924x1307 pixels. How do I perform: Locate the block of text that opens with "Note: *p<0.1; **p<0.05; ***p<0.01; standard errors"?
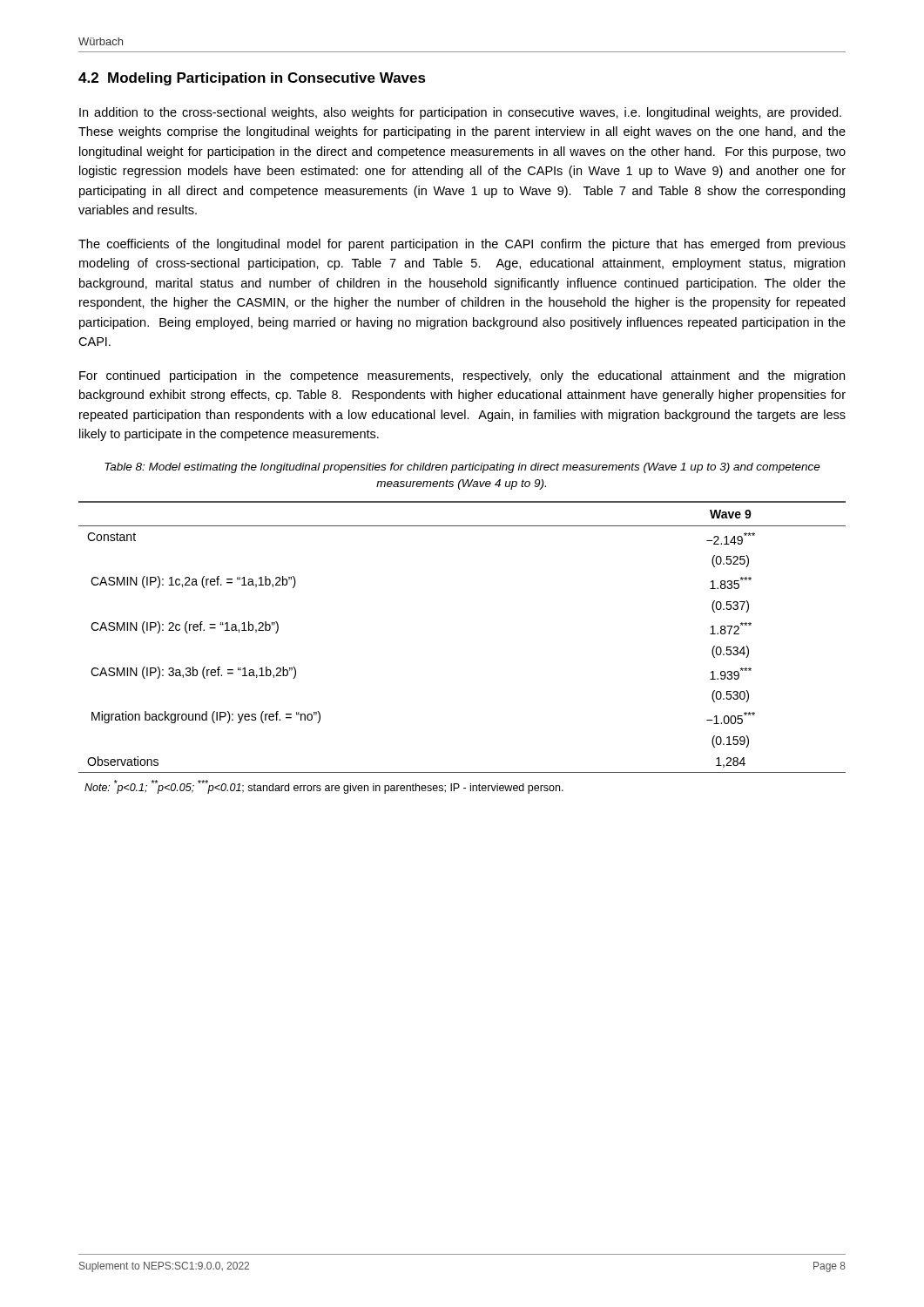tap(321, 786)
